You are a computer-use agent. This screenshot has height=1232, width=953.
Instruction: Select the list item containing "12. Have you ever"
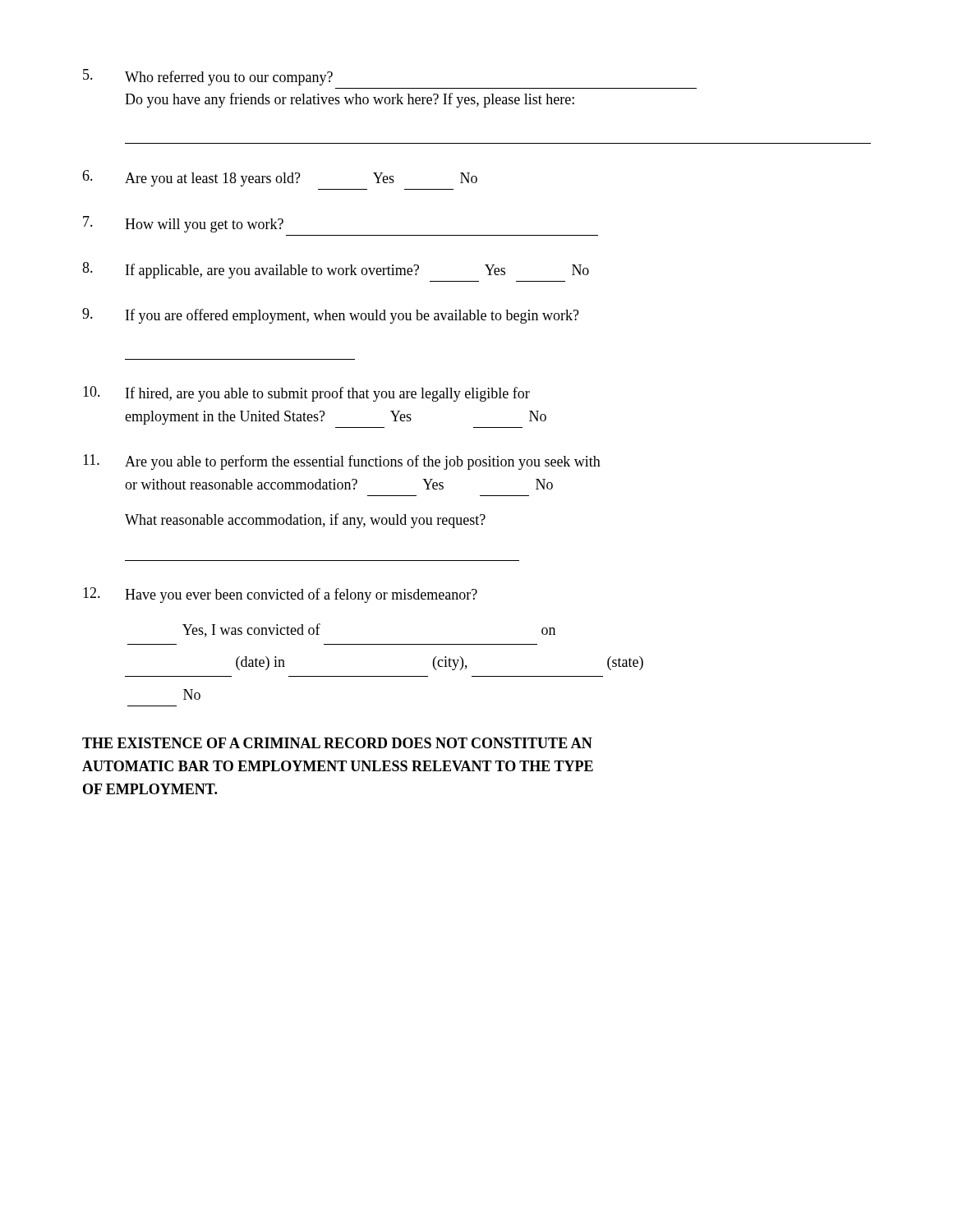[x=476, y=645]
